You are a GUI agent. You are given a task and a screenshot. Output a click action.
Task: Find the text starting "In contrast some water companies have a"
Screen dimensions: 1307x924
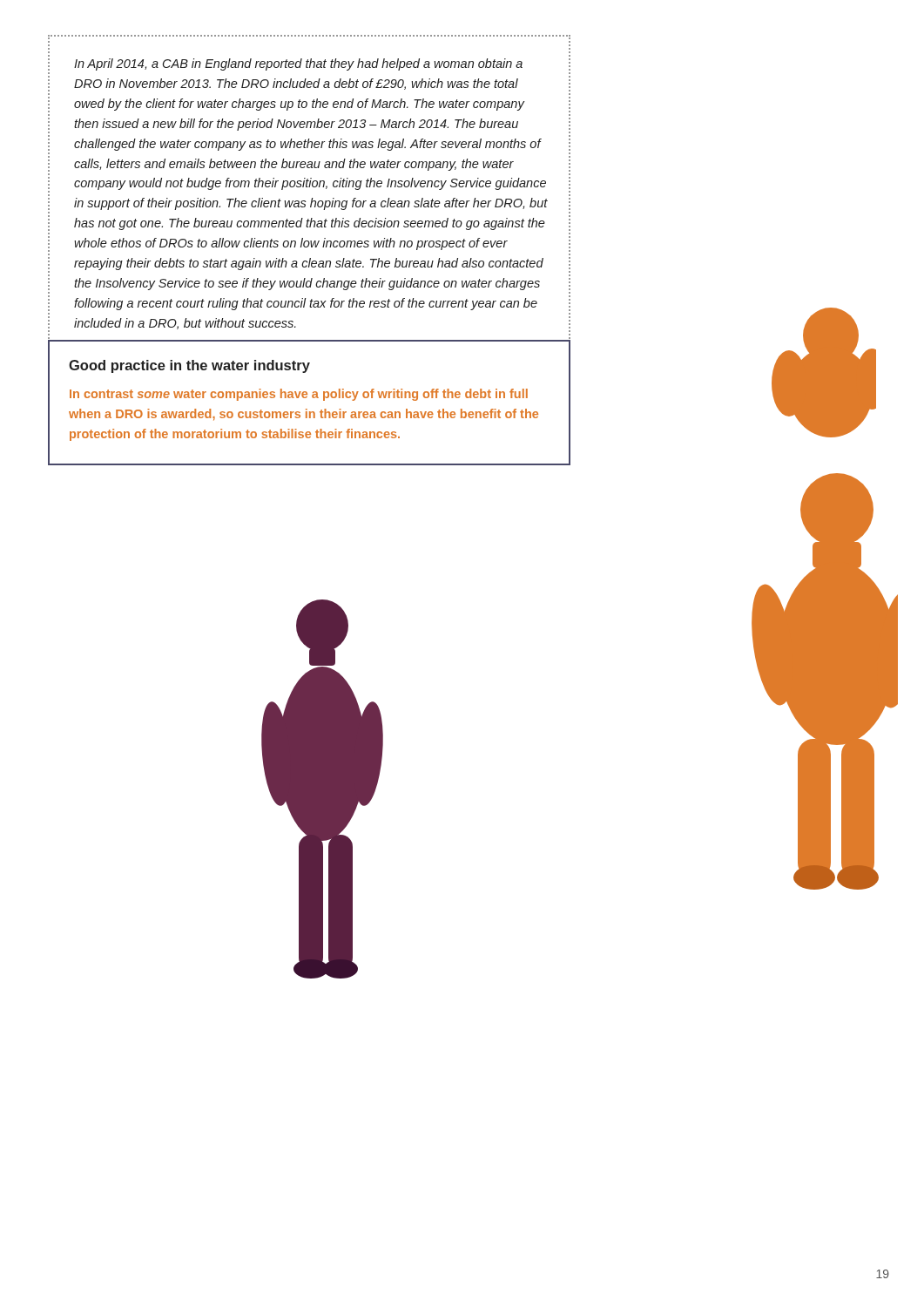tap(304, 414)
